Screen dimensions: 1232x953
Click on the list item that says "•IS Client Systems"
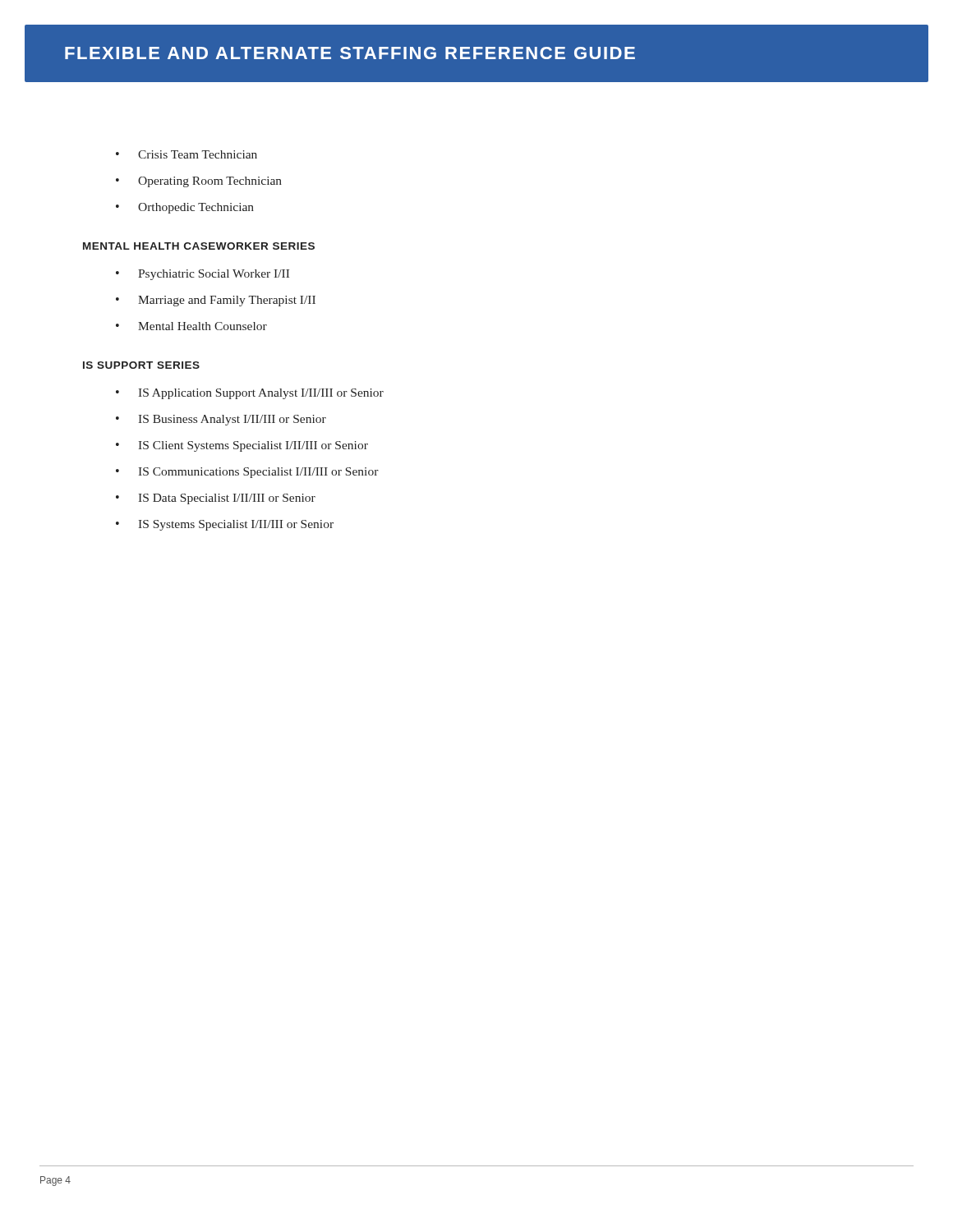click(x=241, y=445)
